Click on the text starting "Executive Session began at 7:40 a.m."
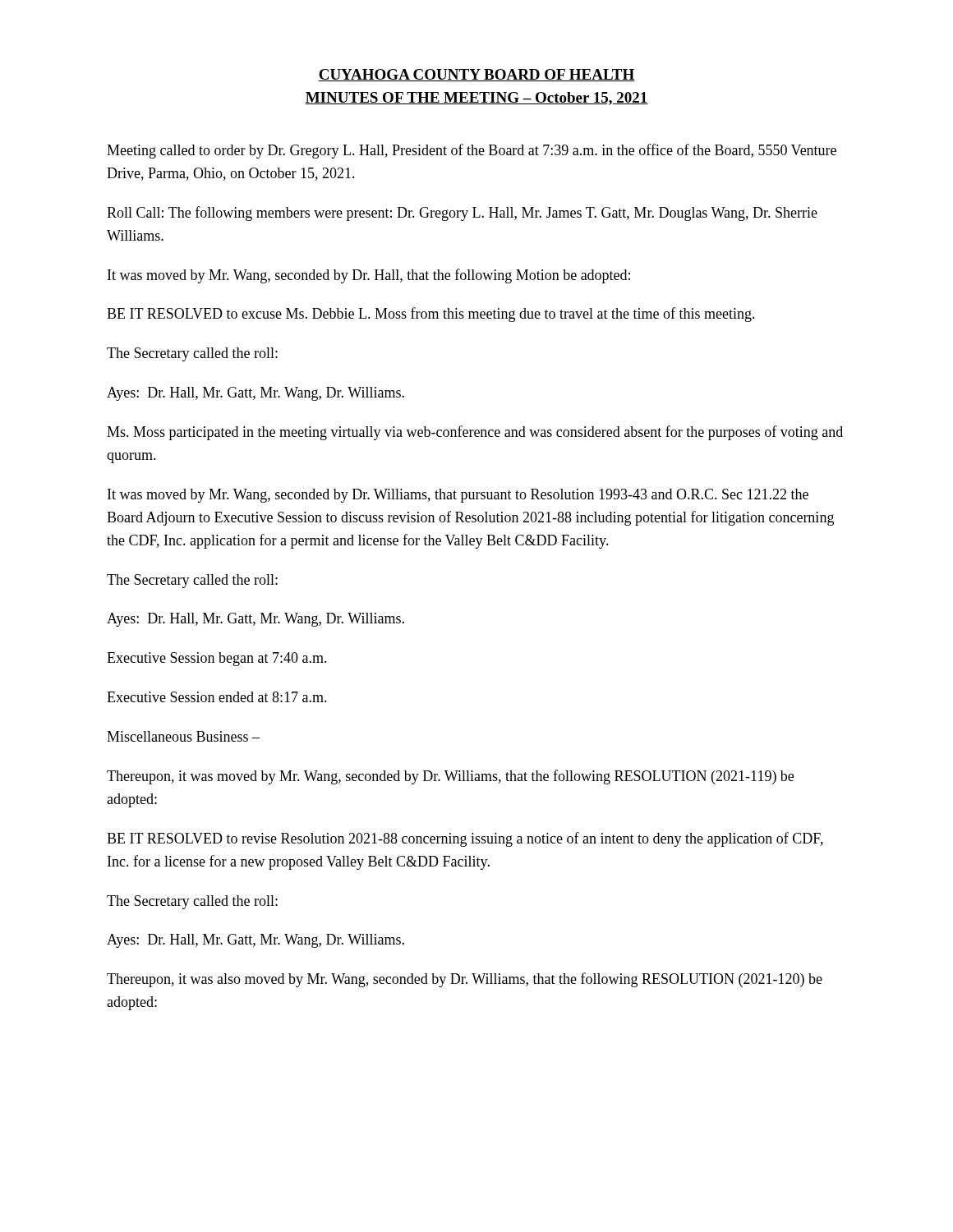The image size is (953, 1232). click(x=217, y=658)
